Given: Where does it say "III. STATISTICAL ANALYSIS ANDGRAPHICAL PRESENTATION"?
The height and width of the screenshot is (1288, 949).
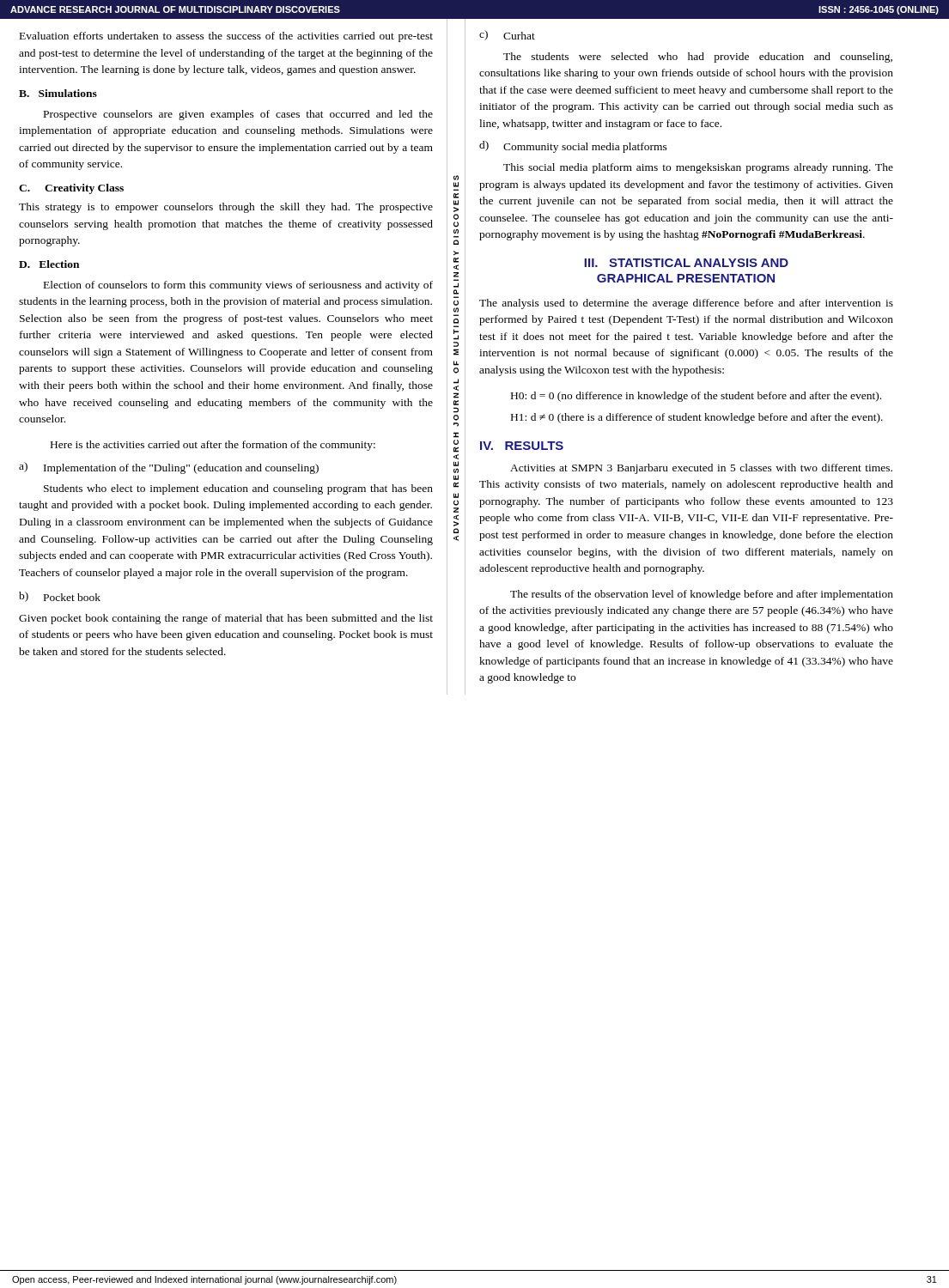Looking at the screenshot, I should point(686,270).
